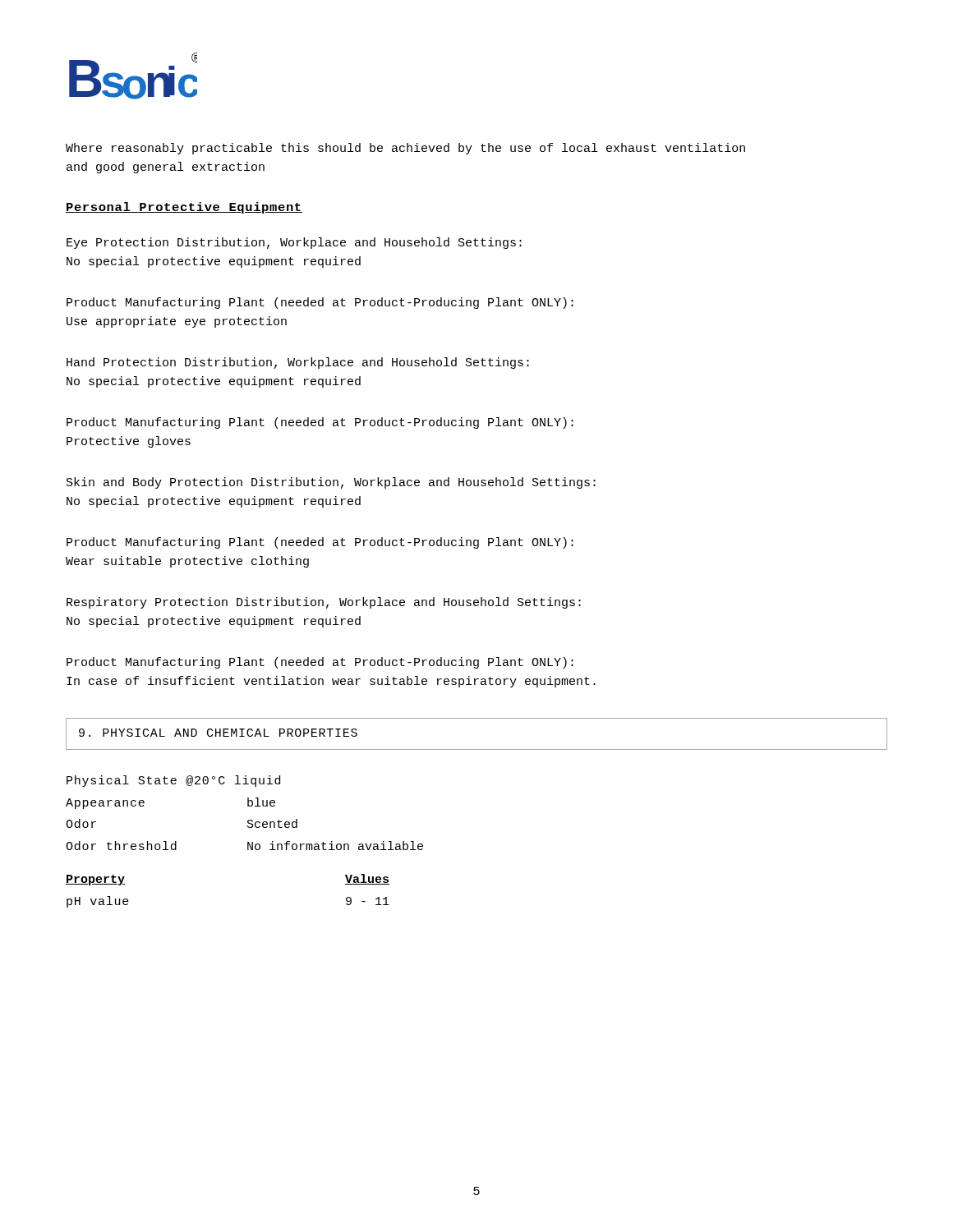Find a table
Image resolution: width=953 pixels, height=1232 pixels.
click(476, 891)
